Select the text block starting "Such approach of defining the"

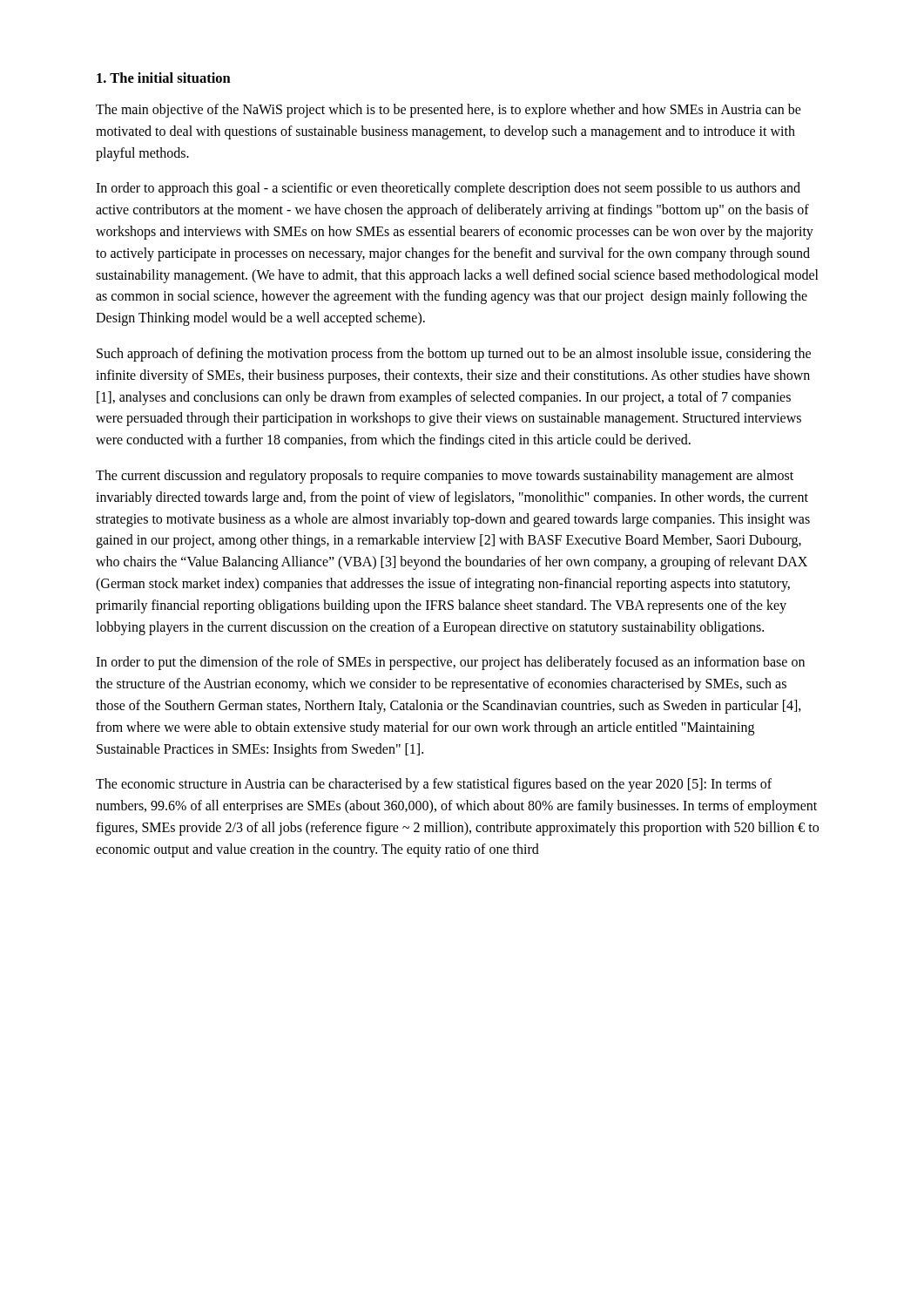[x=454, y=396]
